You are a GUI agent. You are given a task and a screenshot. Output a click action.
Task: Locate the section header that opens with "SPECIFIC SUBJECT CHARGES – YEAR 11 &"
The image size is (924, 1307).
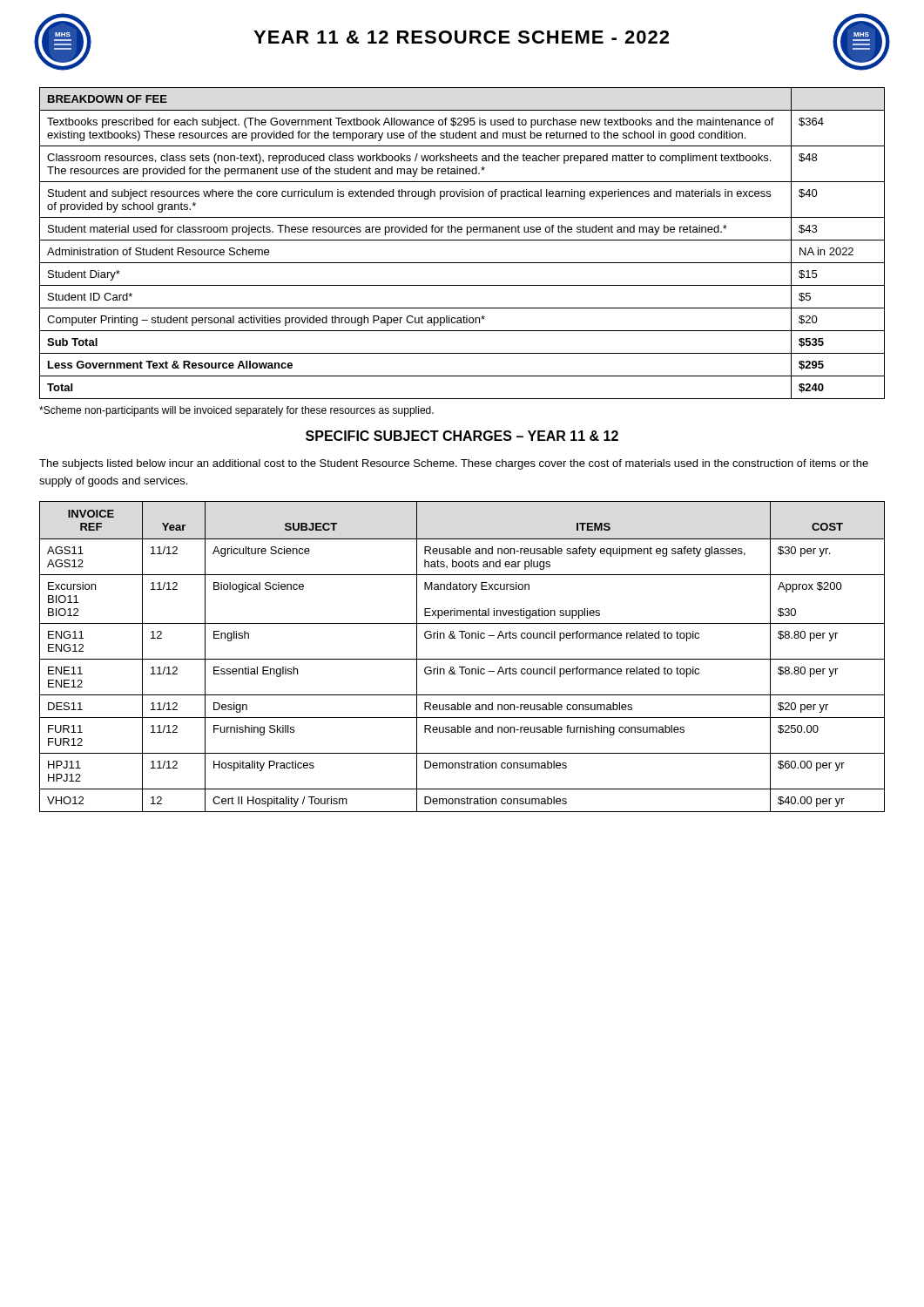[462, 436]
